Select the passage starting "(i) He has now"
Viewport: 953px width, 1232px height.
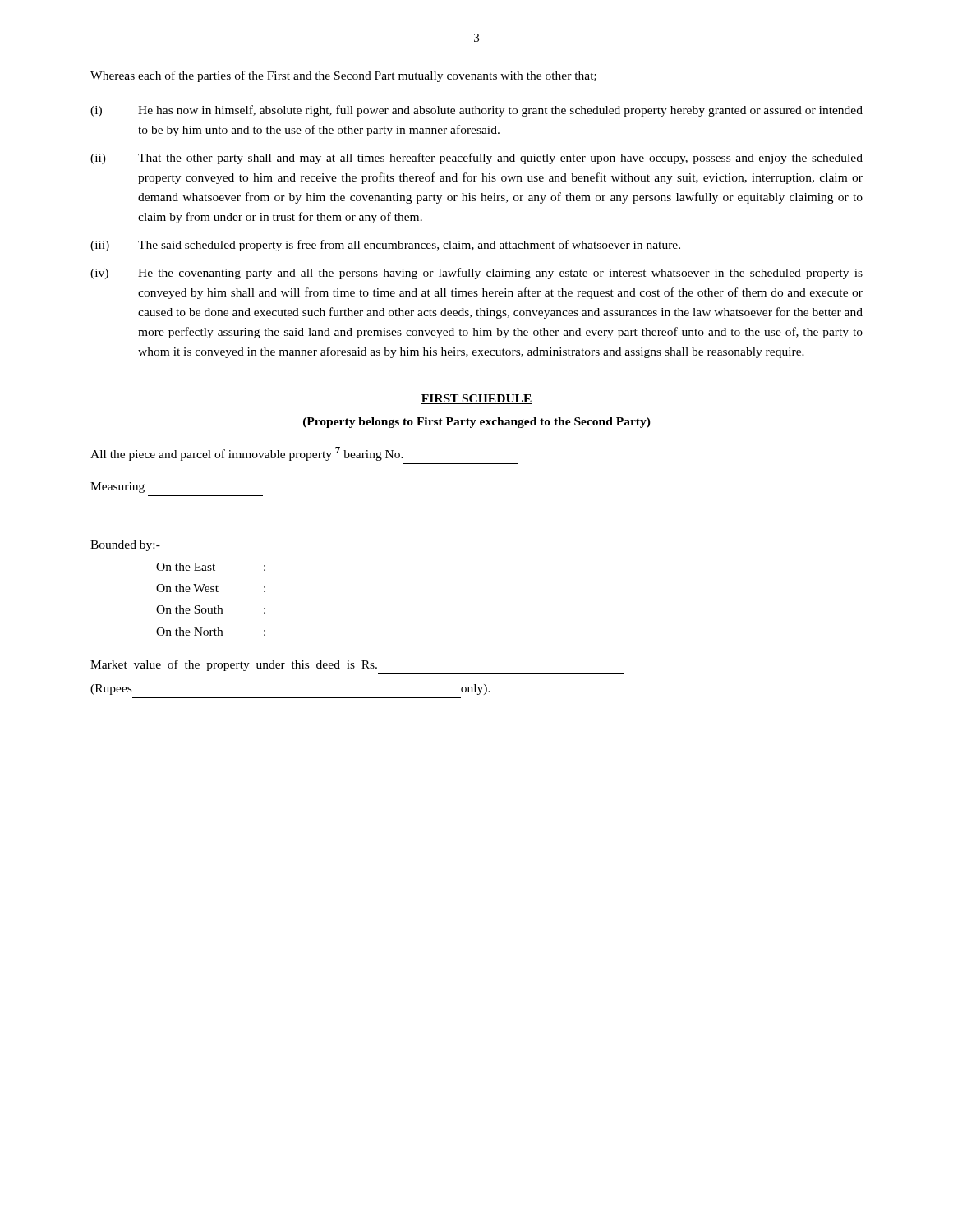pyautogui.click(x=476, y=120)
